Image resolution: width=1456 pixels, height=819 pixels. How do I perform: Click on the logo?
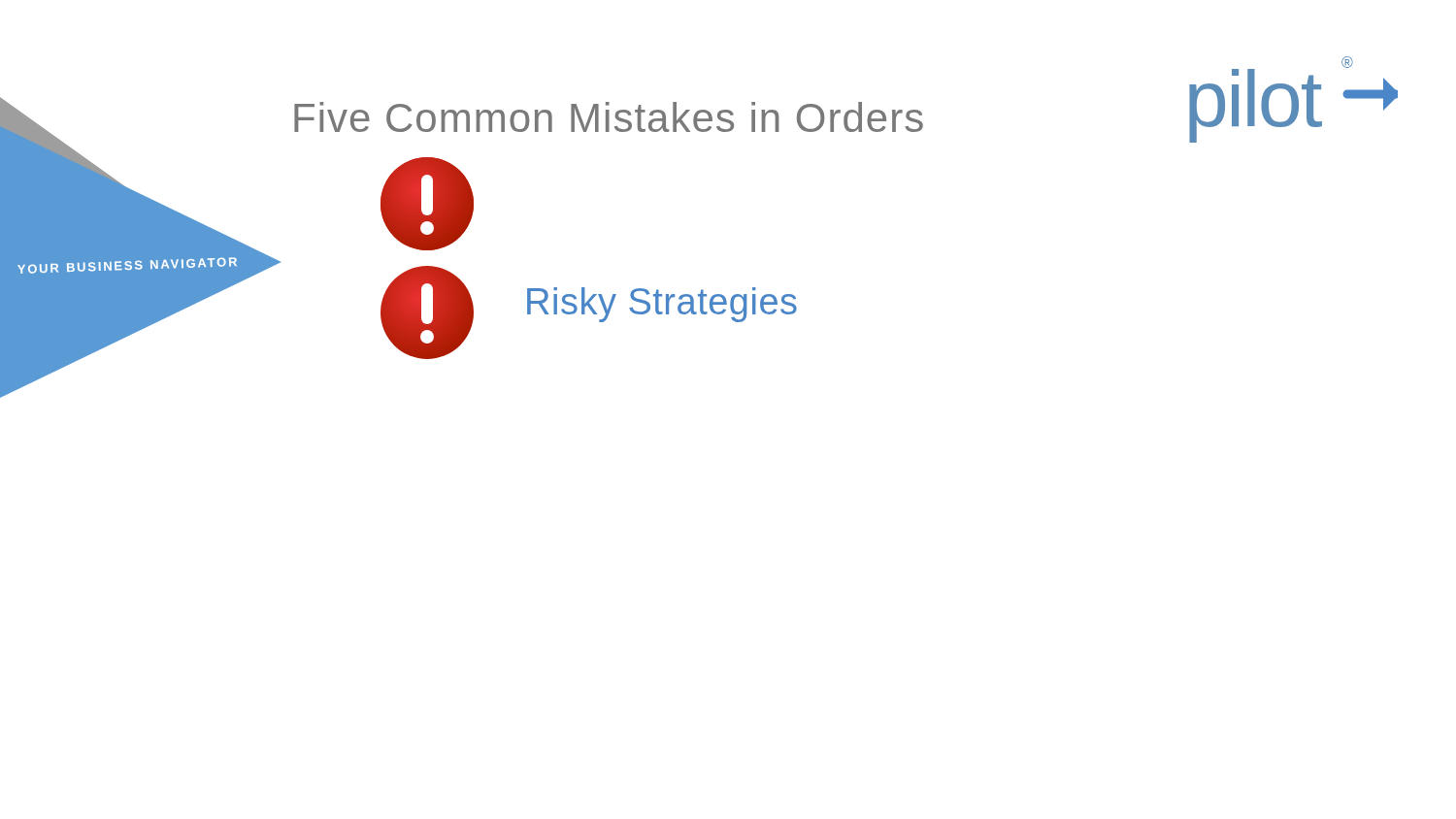click(1291, 101)
